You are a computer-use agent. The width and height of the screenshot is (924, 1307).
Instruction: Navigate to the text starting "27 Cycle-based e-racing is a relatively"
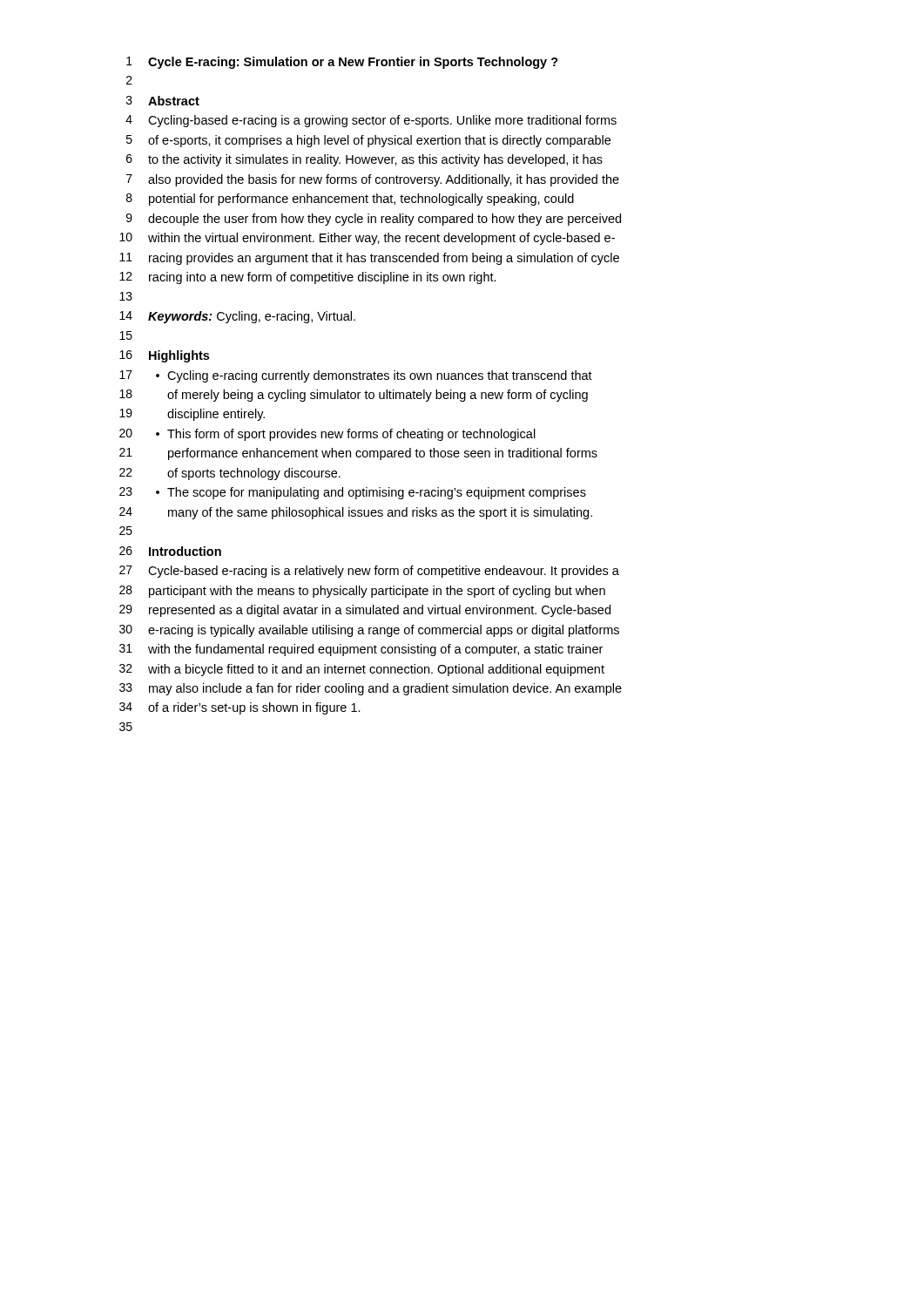479,640
